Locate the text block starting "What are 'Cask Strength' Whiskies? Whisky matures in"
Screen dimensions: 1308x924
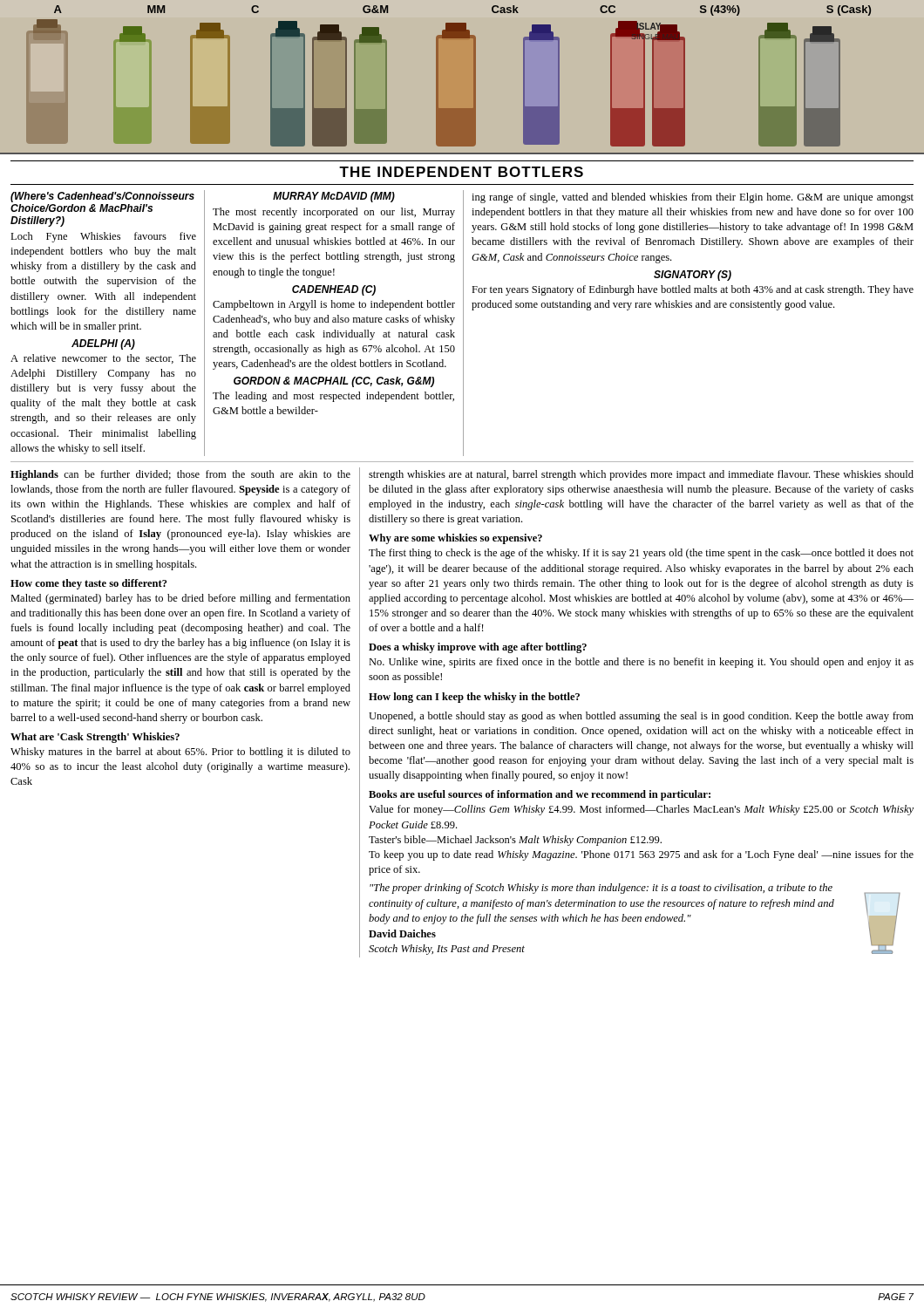[x=180, y=759]
